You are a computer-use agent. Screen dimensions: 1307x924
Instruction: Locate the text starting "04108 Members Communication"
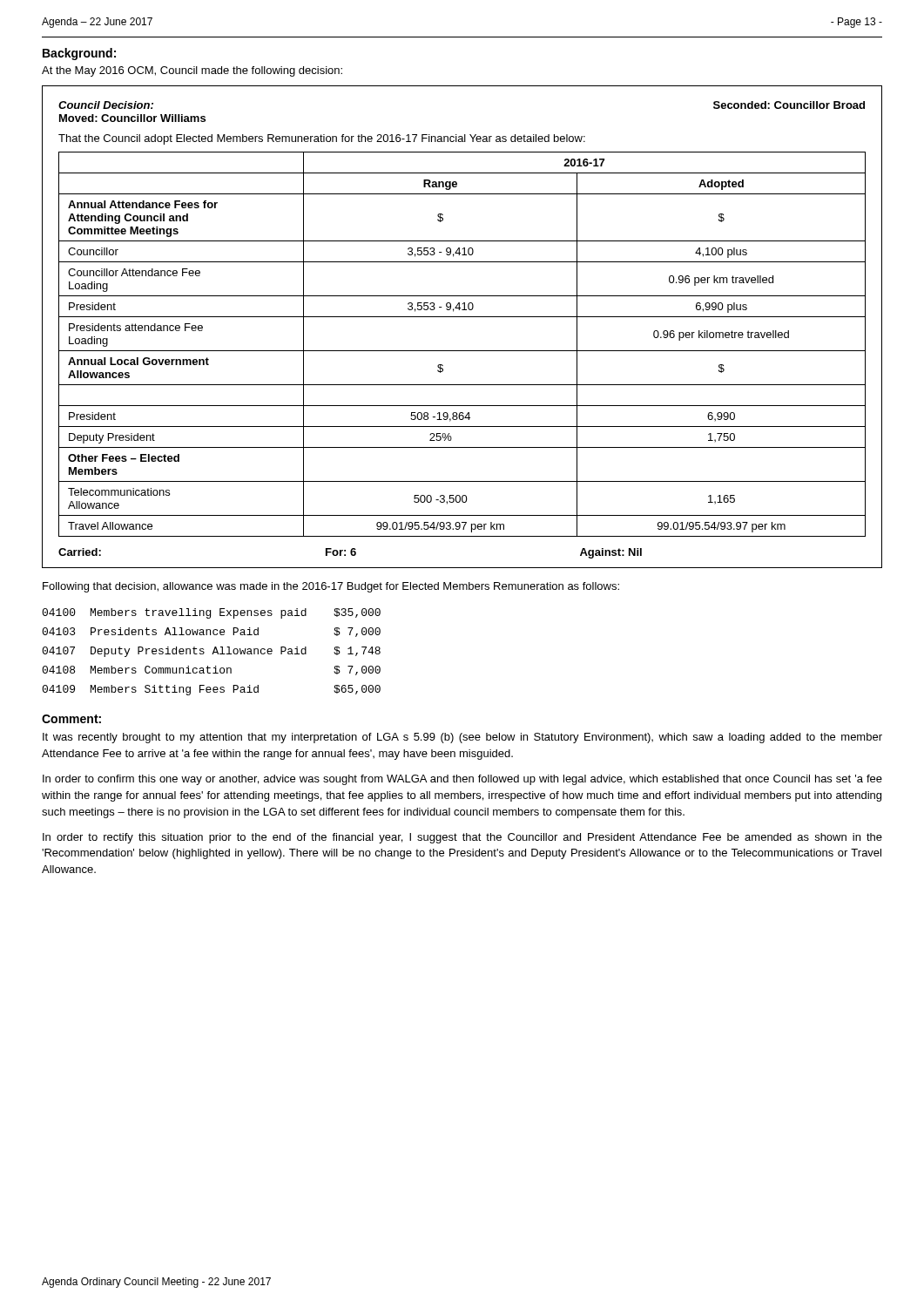pos(222,671)
